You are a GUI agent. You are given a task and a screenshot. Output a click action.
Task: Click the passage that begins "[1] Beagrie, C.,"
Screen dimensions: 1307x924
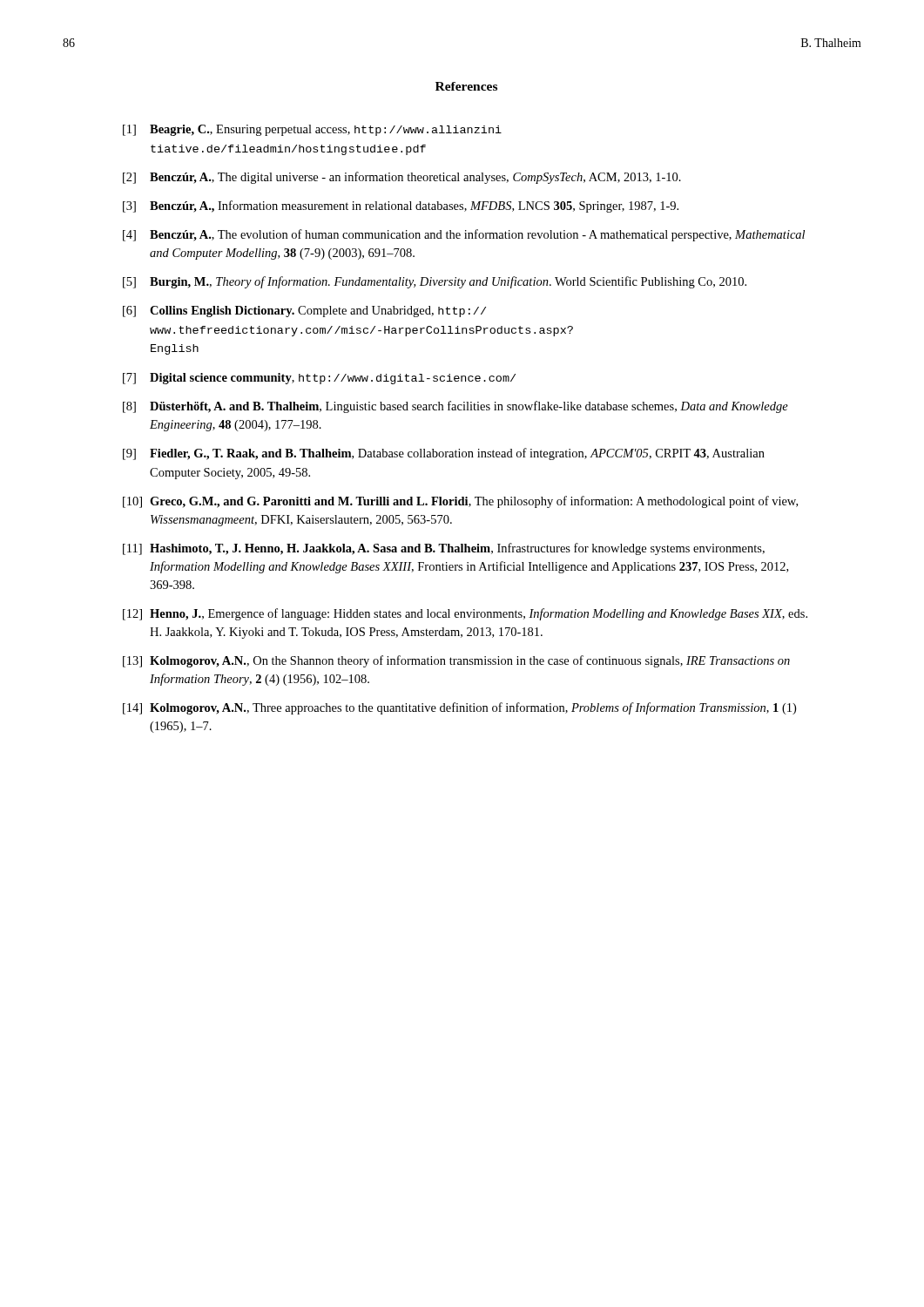[x=466, y=139]
